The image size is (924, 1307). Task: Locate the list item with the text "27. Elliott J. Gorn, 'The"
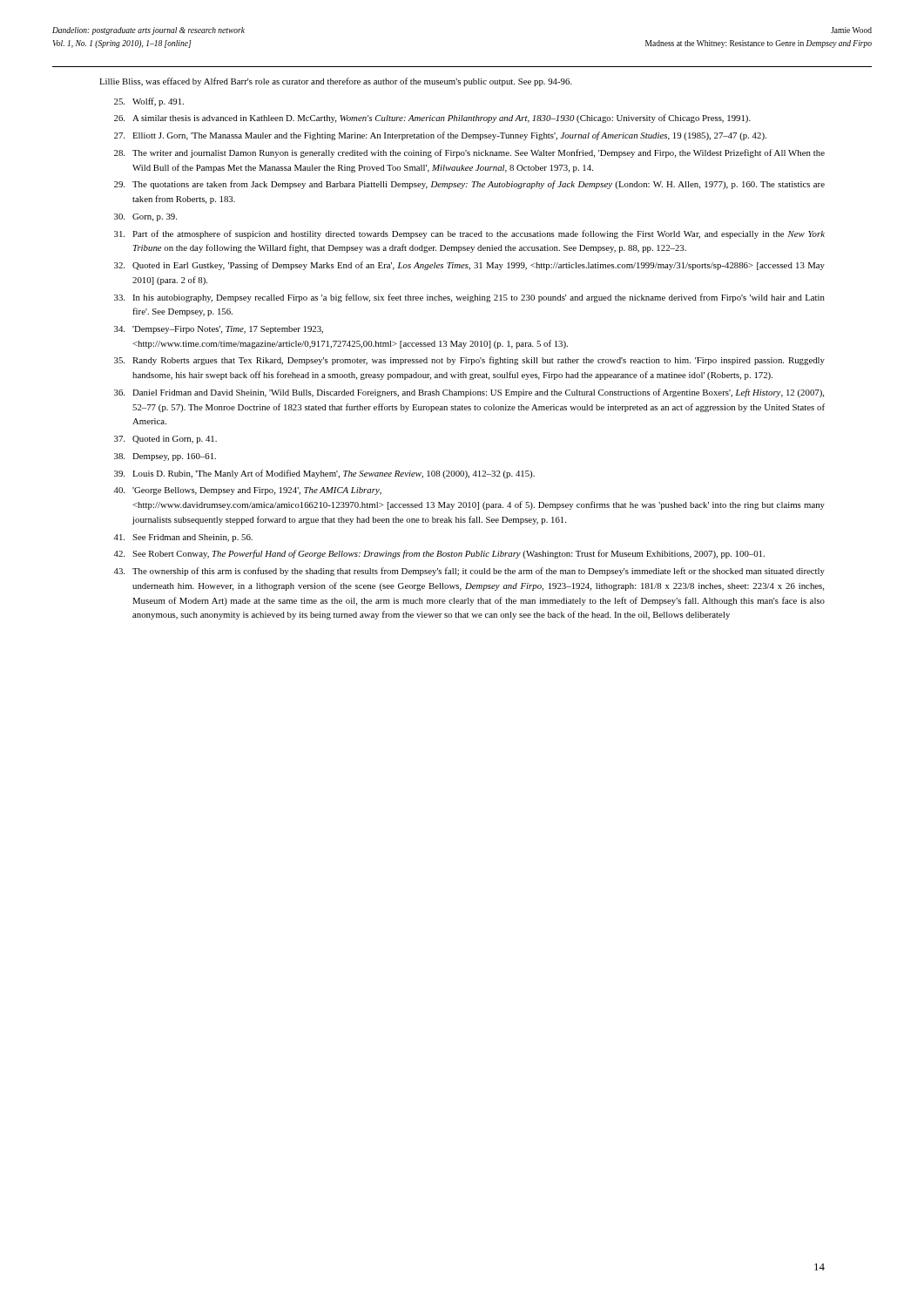[462, 136]
